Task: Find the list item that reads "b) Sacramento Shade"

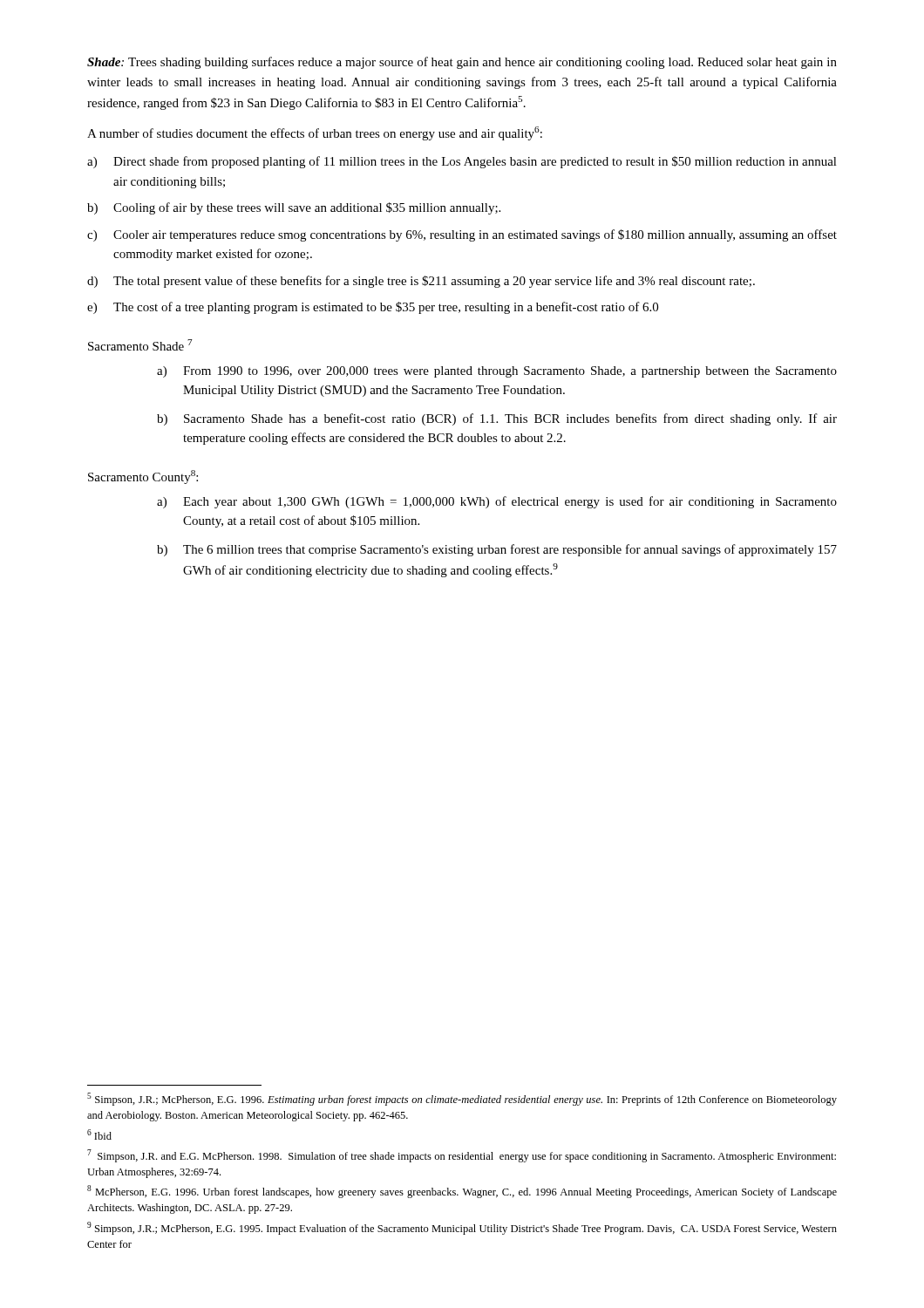Action: (x=497, y=428)
